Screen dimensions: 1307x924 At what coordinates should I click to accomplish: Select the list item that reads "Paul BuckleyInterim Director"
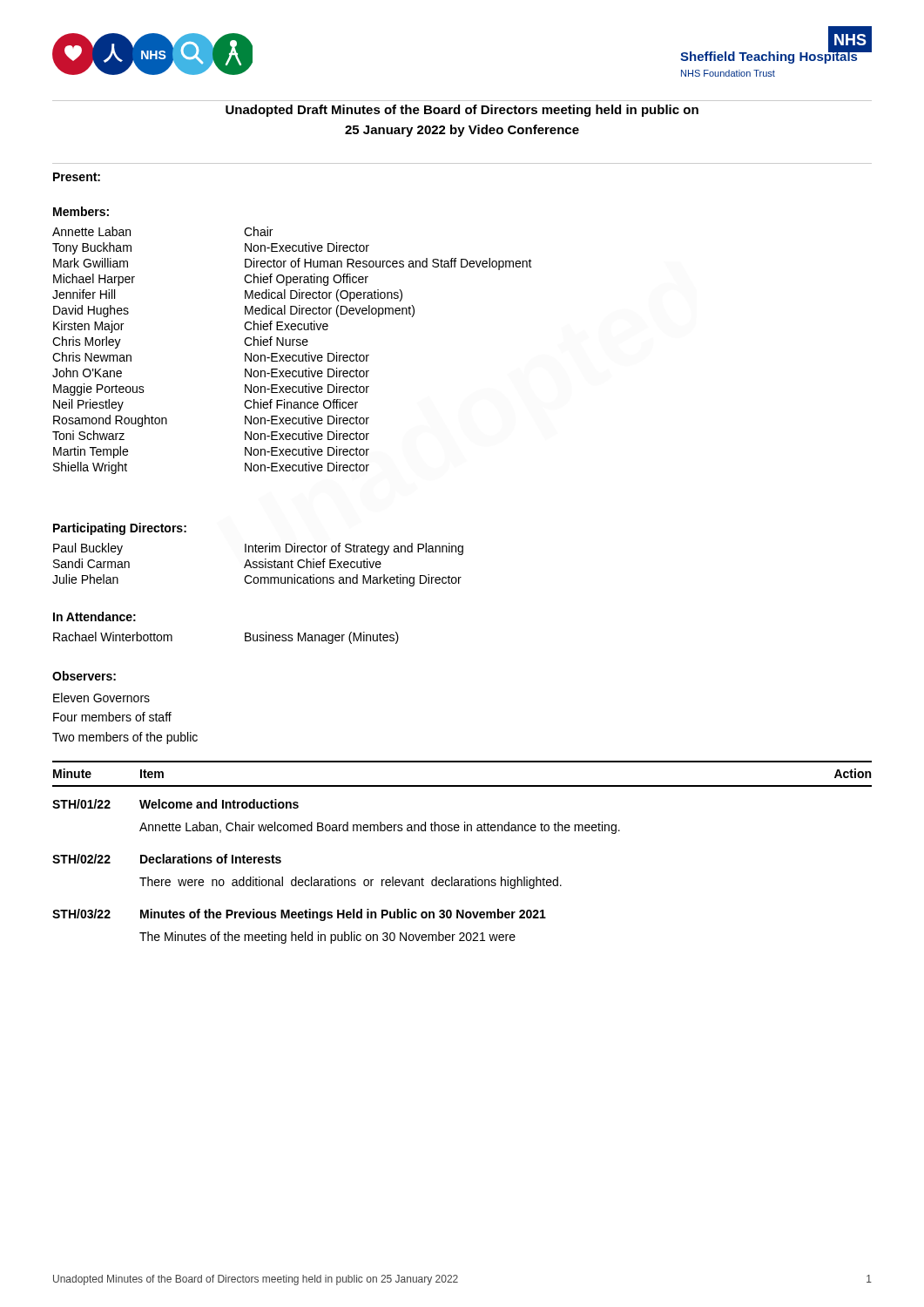[314, 548]
